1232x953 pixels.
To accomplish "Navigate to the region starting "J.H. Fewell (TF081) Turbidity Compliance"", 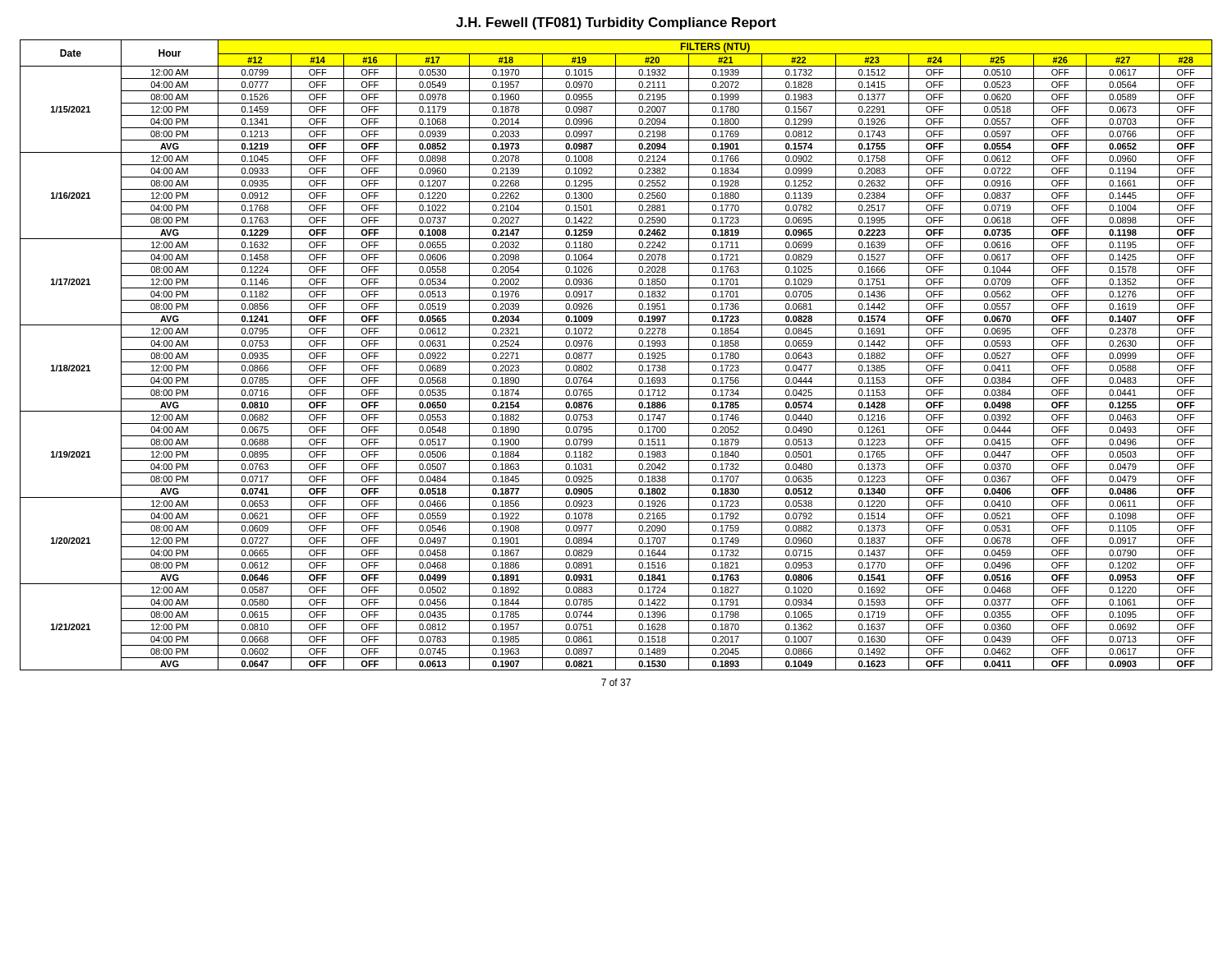I will [x=616, y=23].
